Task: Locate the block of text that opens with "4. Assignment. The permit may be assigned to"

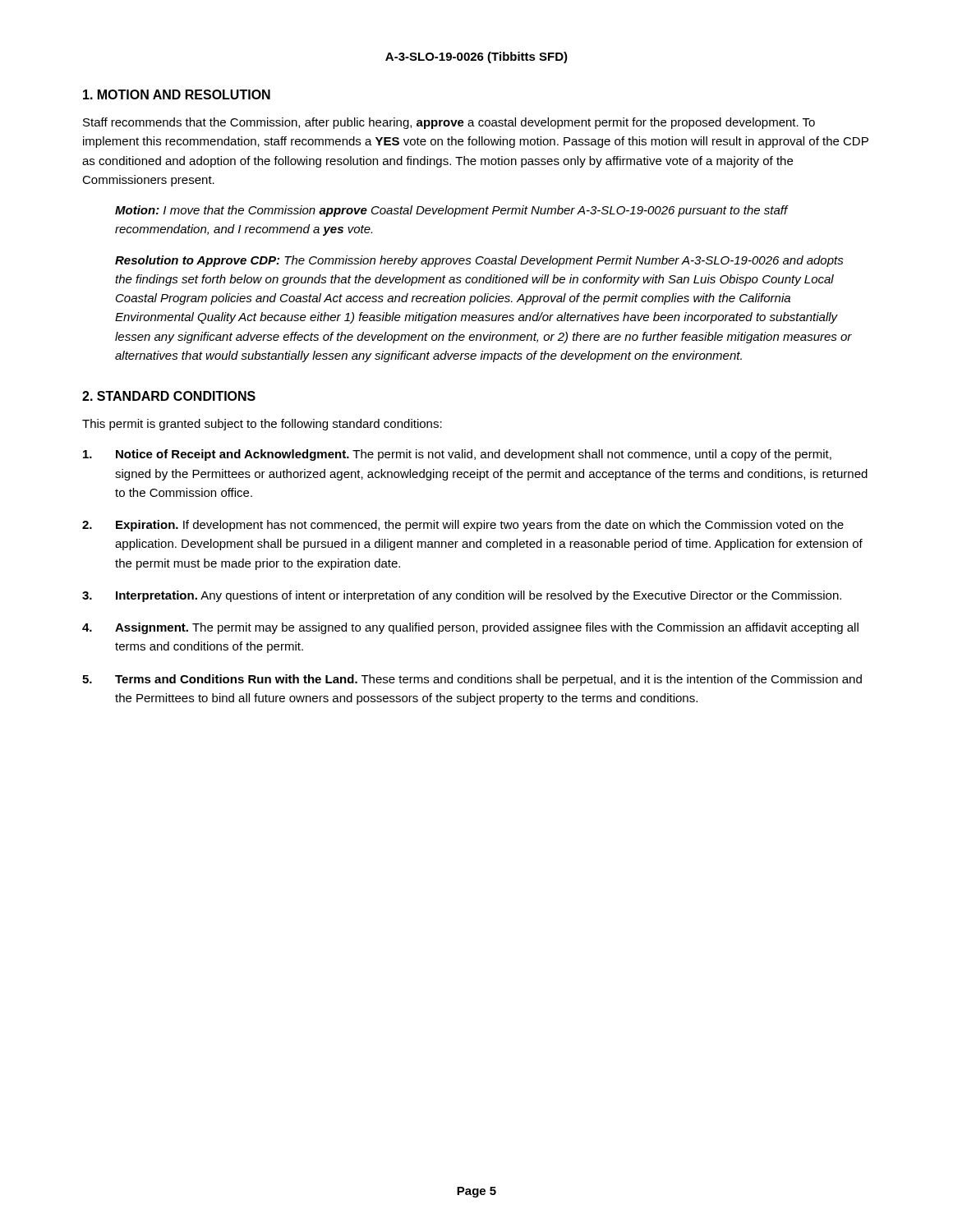Action: 476,637
